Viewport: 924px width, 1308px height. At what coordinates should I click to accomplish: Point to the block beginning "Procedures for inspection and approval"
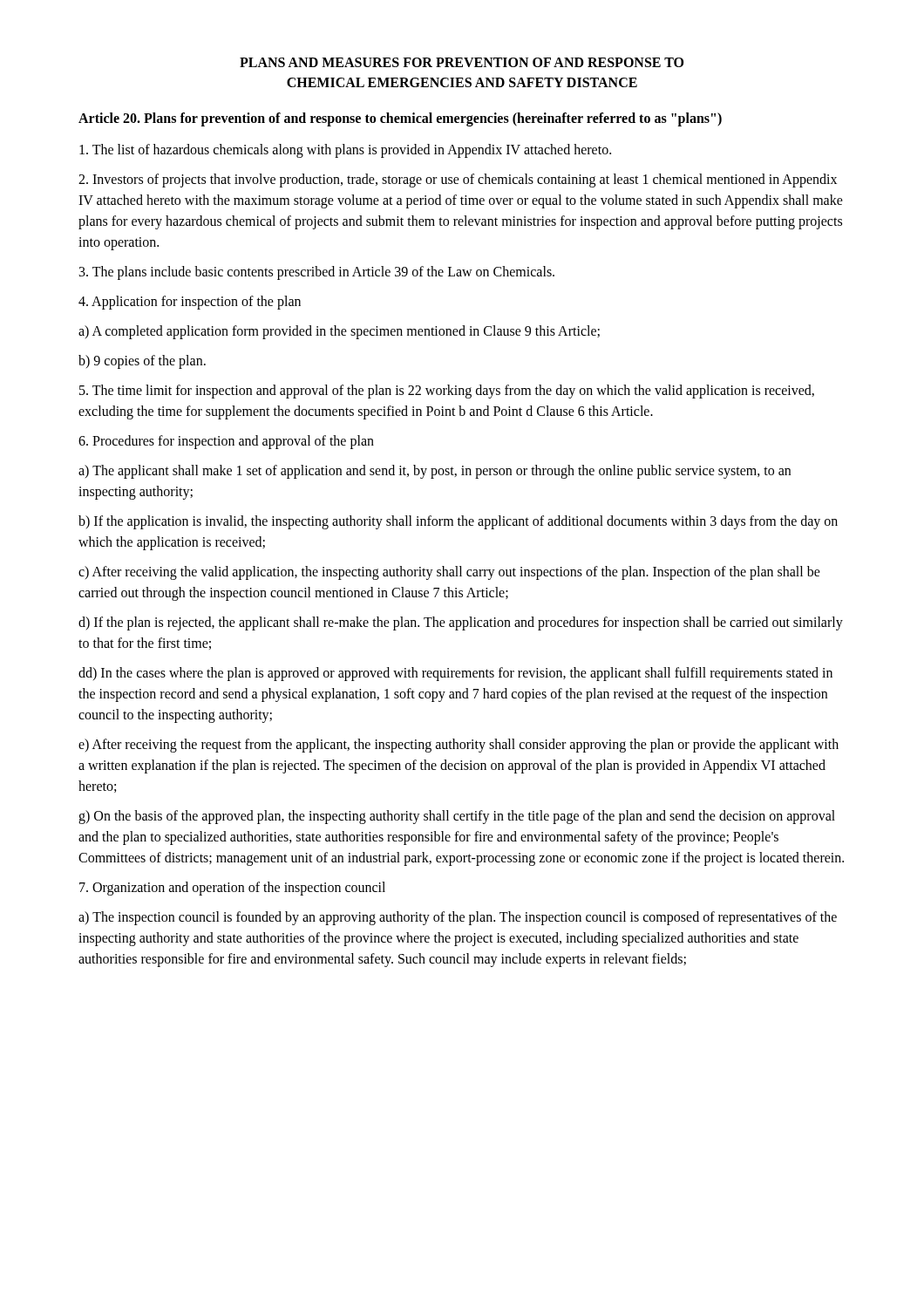click(226, 440)
